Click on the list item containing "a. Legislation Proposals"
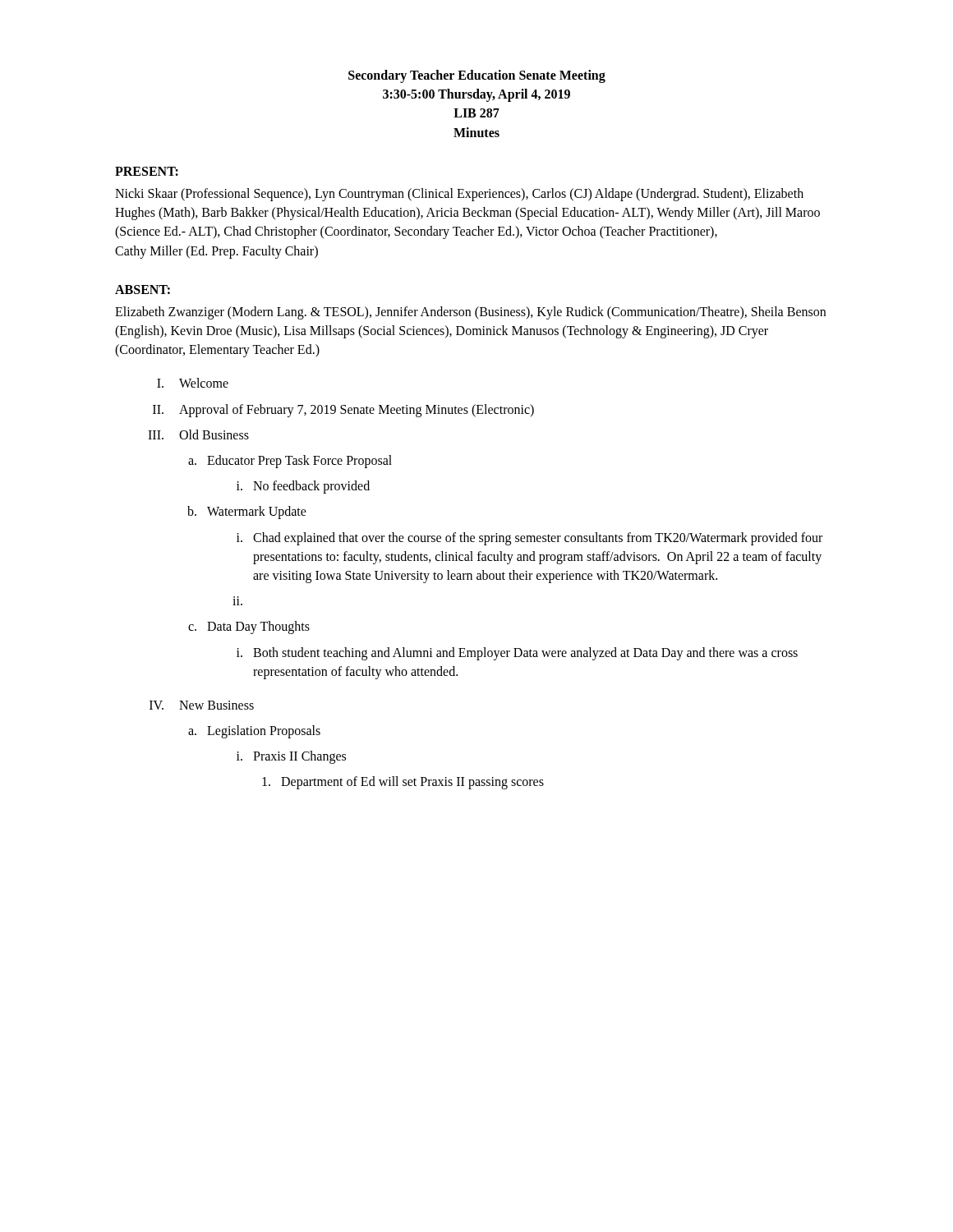 [x=254, y=732]
